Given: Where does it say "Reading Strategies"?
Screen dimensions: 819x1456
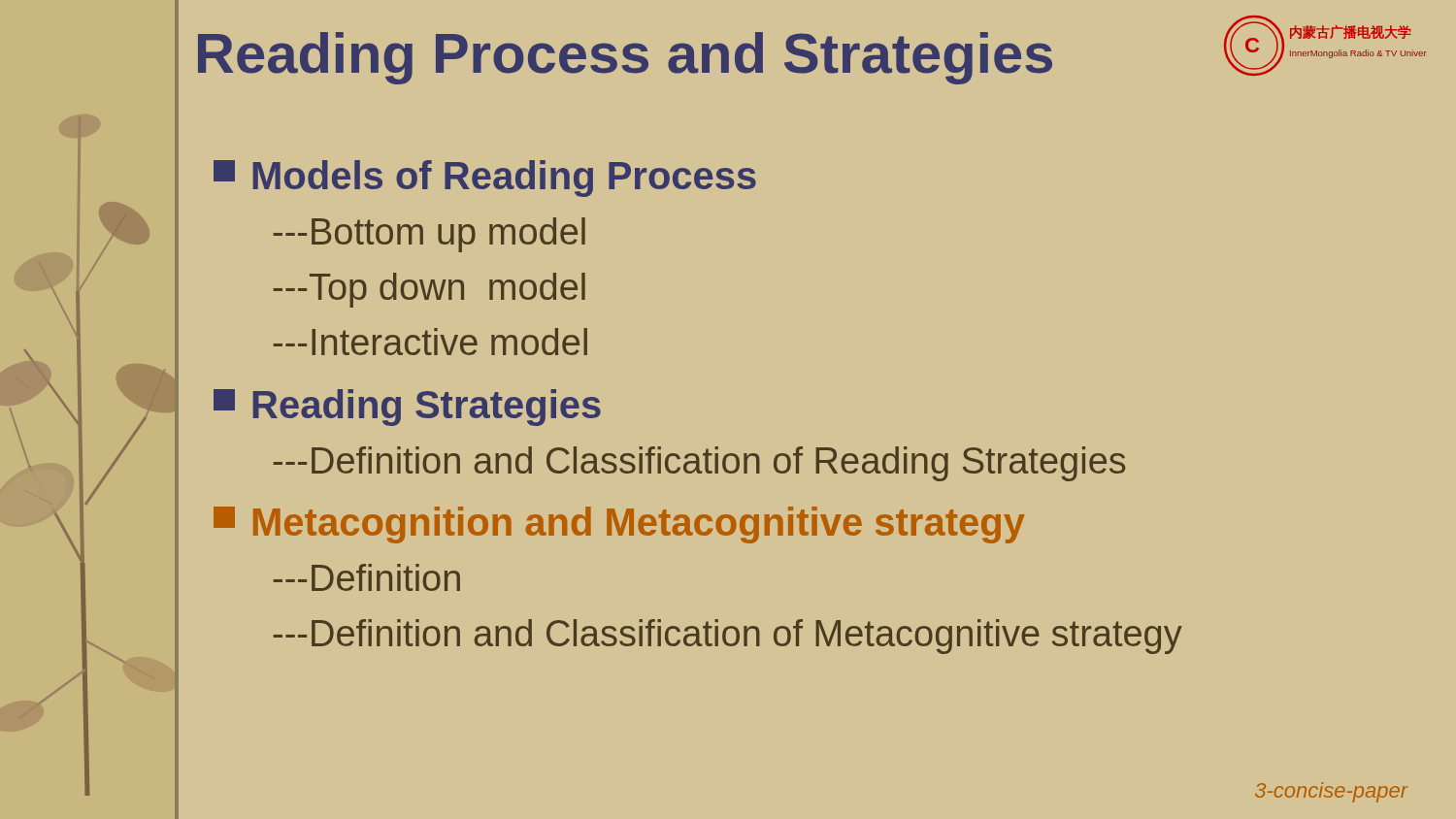Looking at the screenshot, I should click(x=408, y=404).
